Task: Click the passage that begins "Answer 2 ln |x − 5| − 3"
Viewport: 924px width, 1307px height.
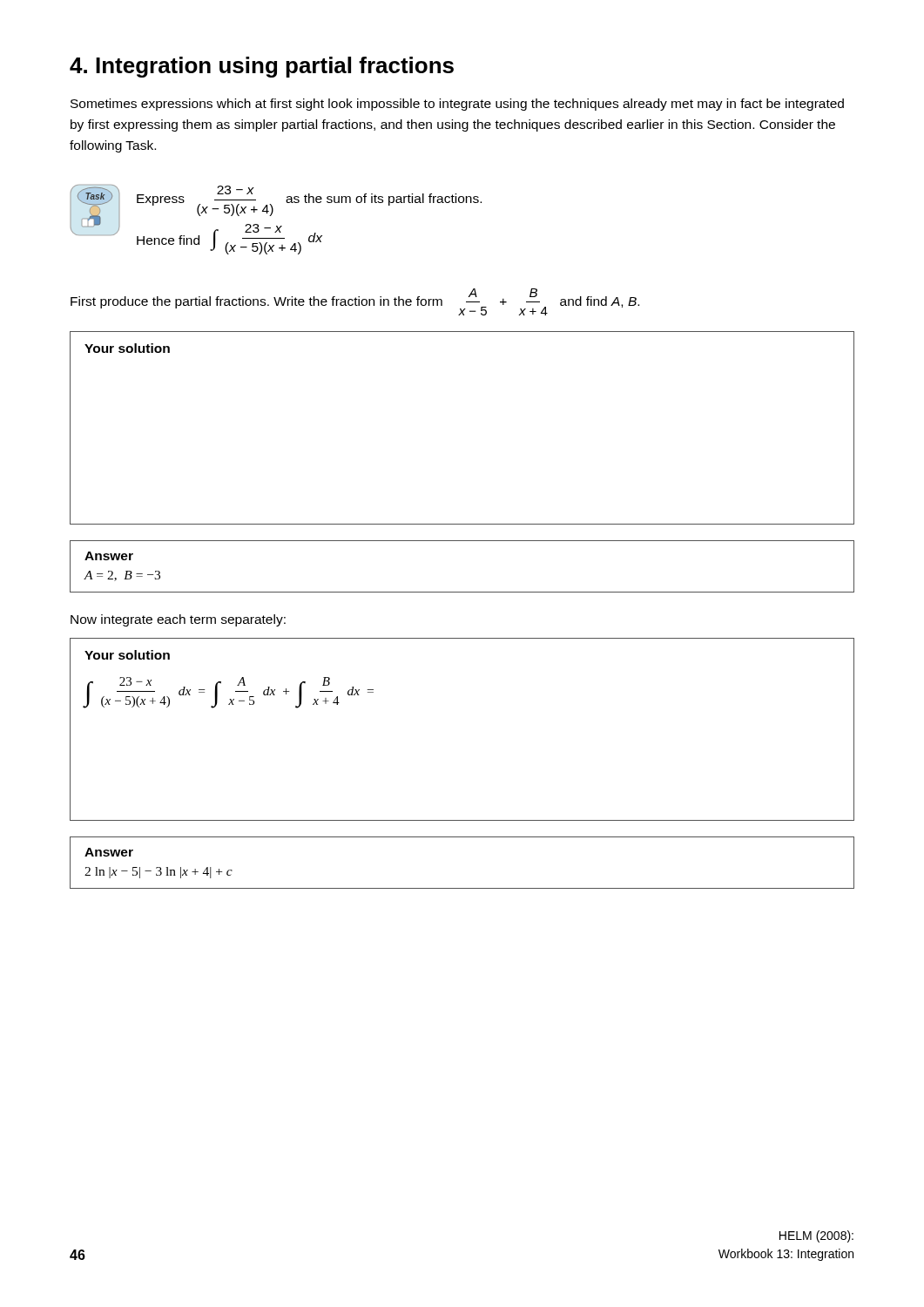Action: point(109,852)
